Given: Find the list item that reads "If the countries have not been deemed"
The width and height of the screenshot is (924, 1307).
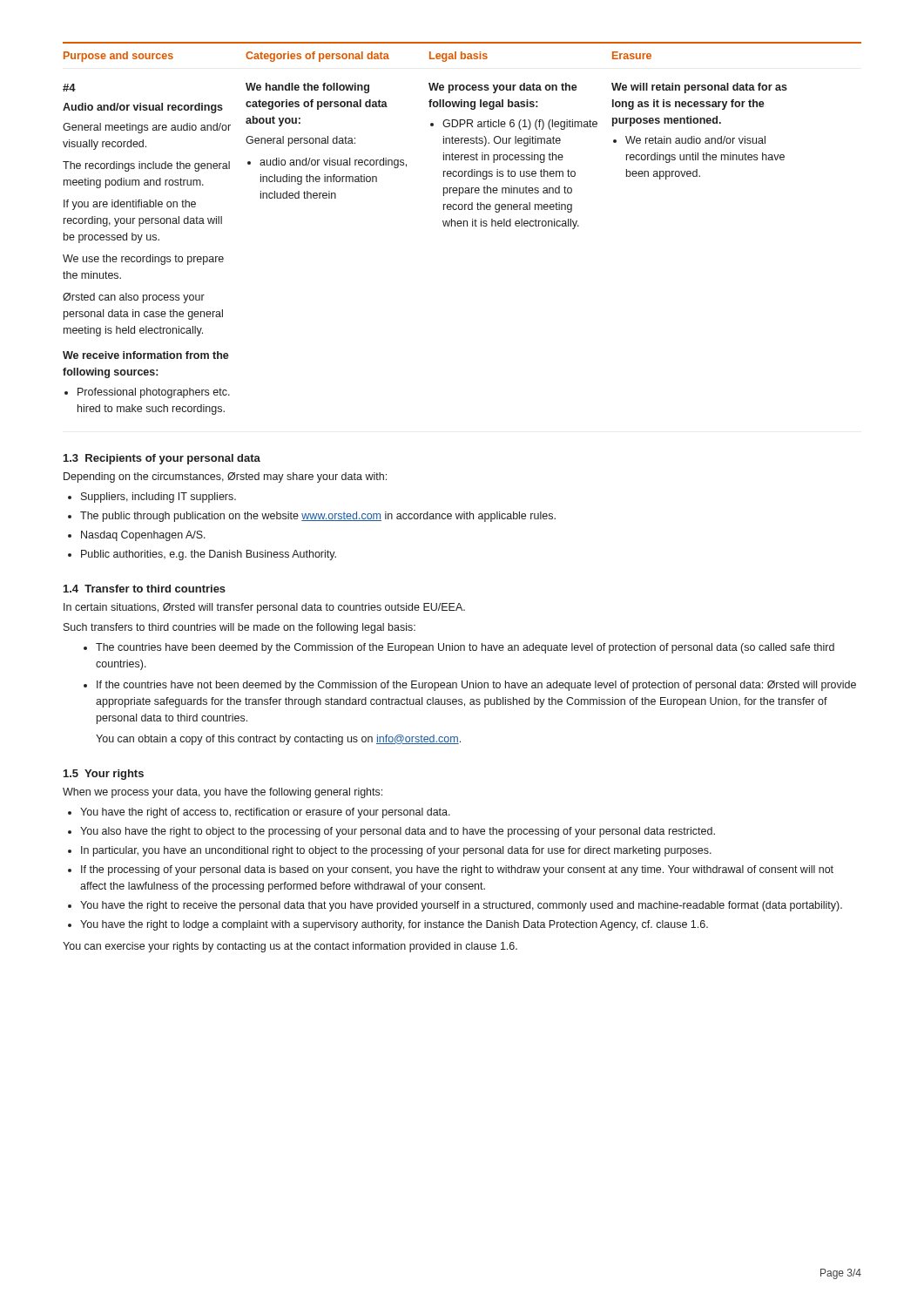Looking at the screenshot, I should (x=479, y=713).
